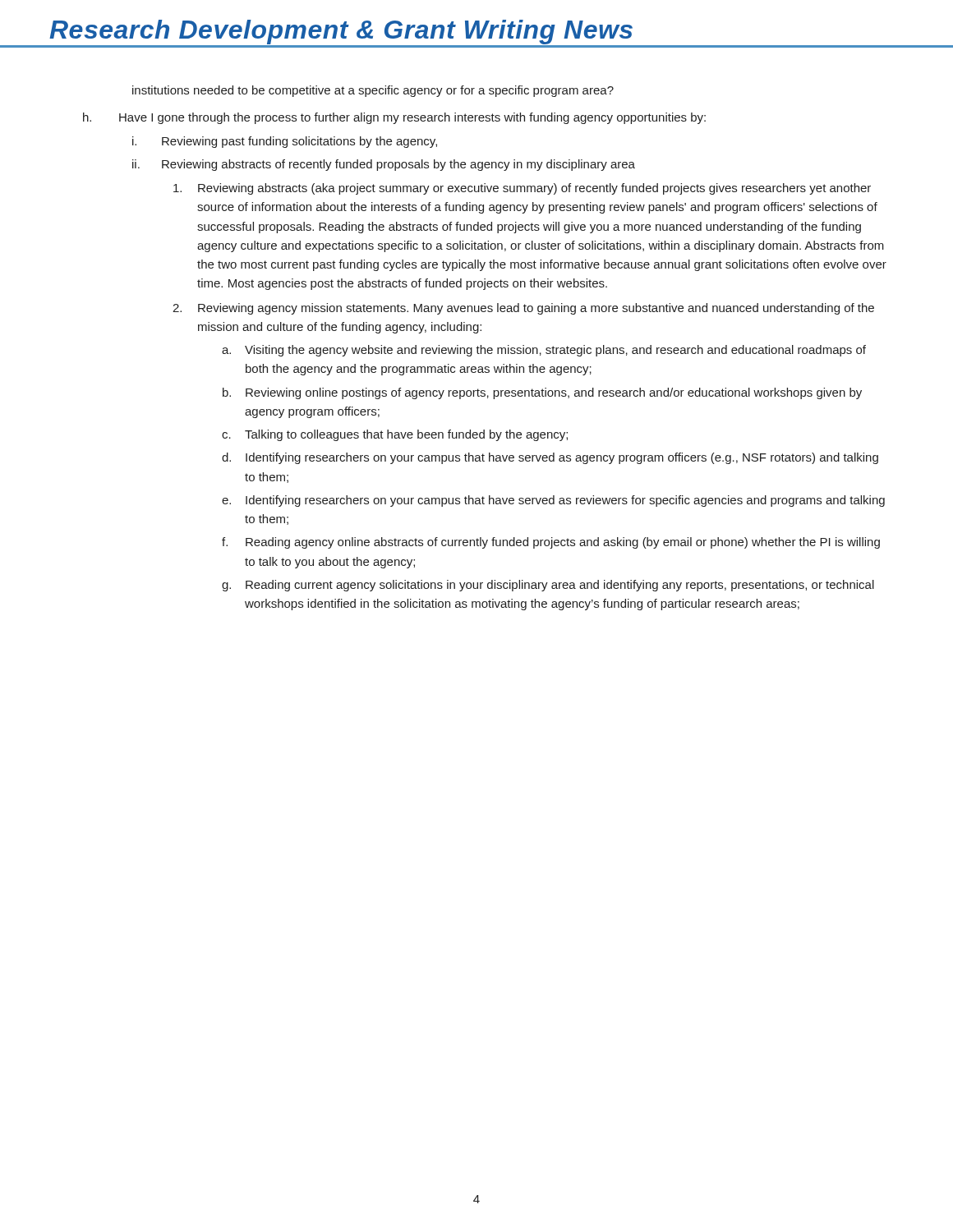Find the region starting "ii. Reviewing abstracts of"
The image size is (953, 1232).
click(509, 164)
